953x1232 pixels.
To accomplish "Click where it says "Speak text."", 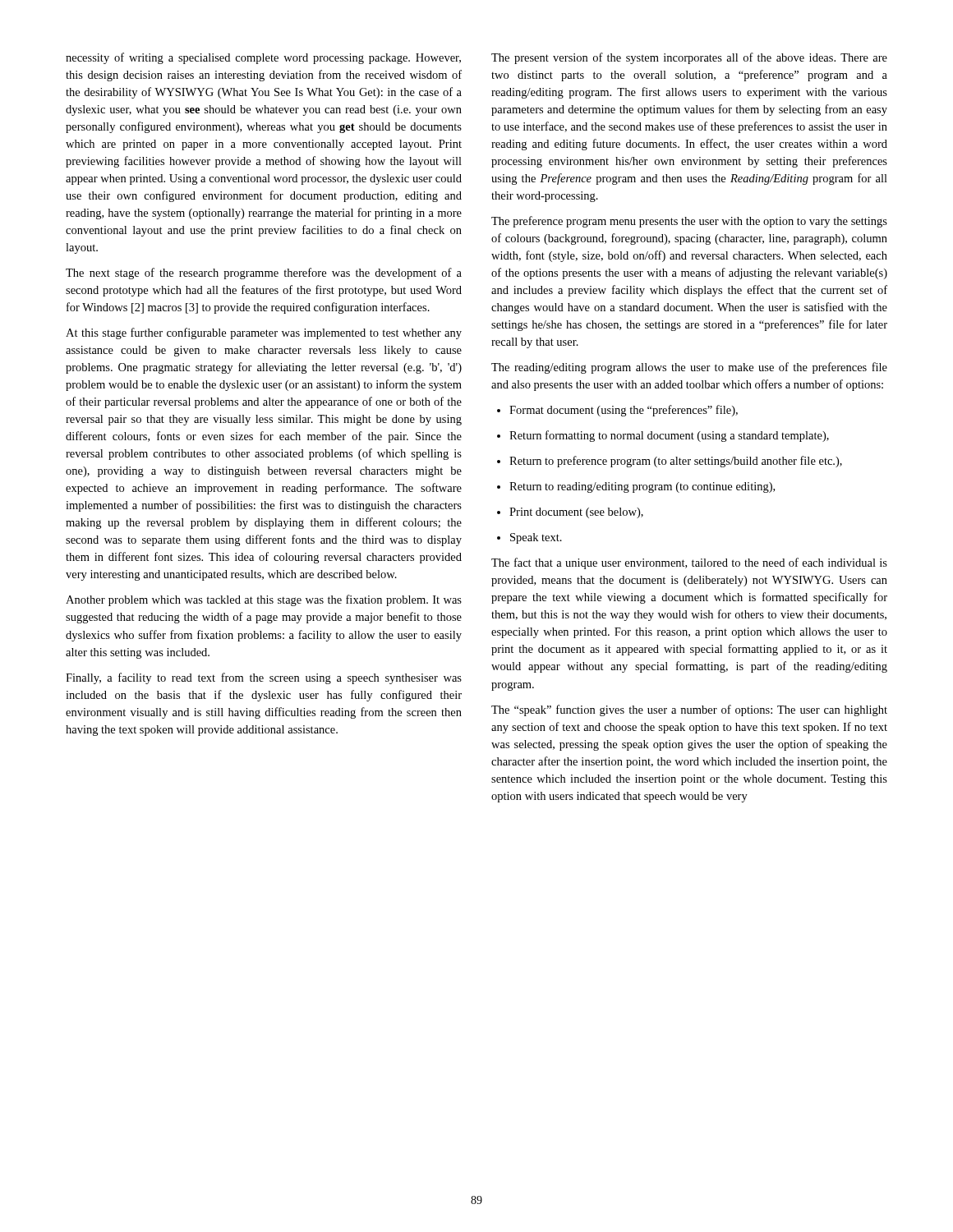I will click(529, 538).
